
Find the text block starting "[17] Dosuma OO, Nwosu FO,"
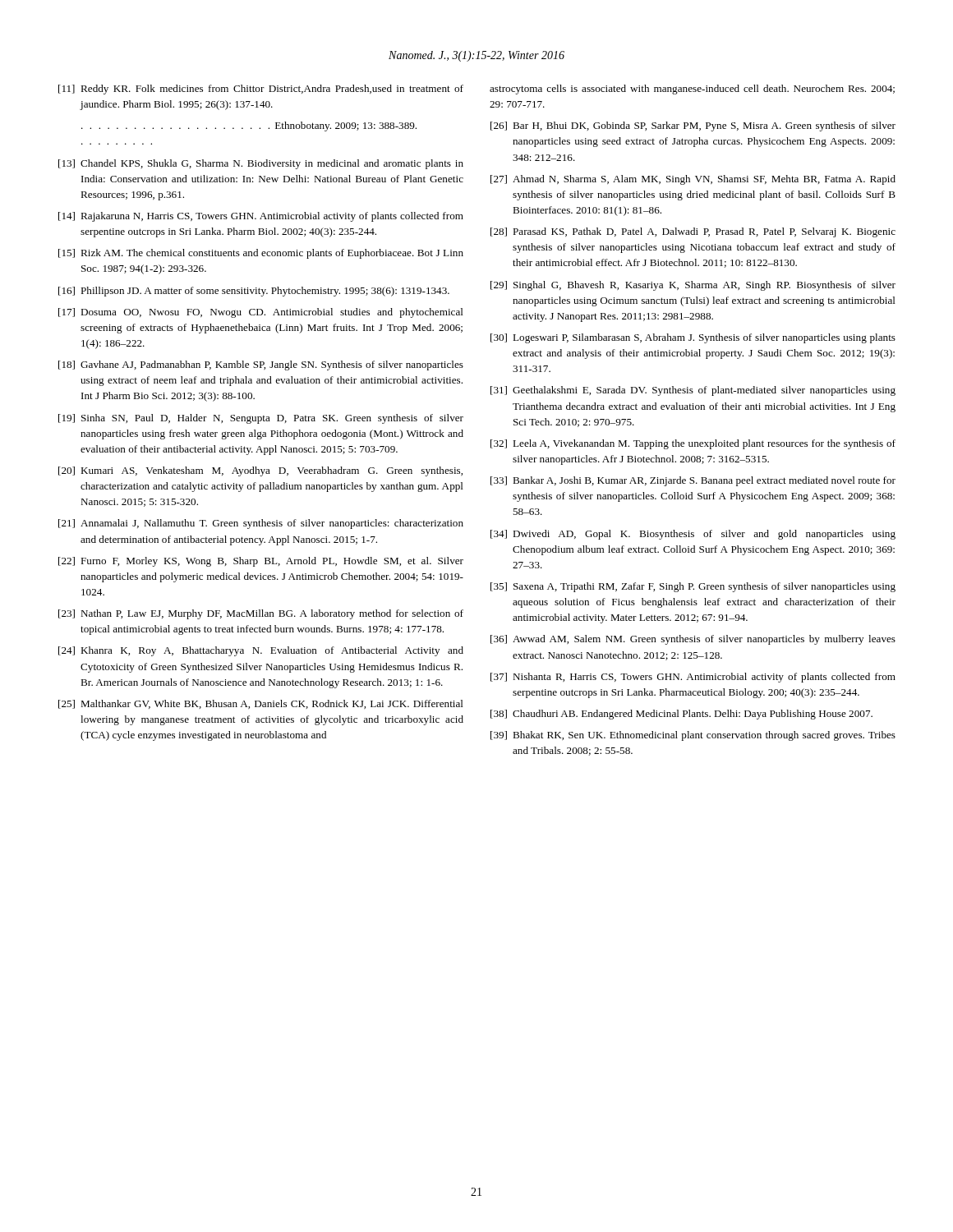(260, 327)
